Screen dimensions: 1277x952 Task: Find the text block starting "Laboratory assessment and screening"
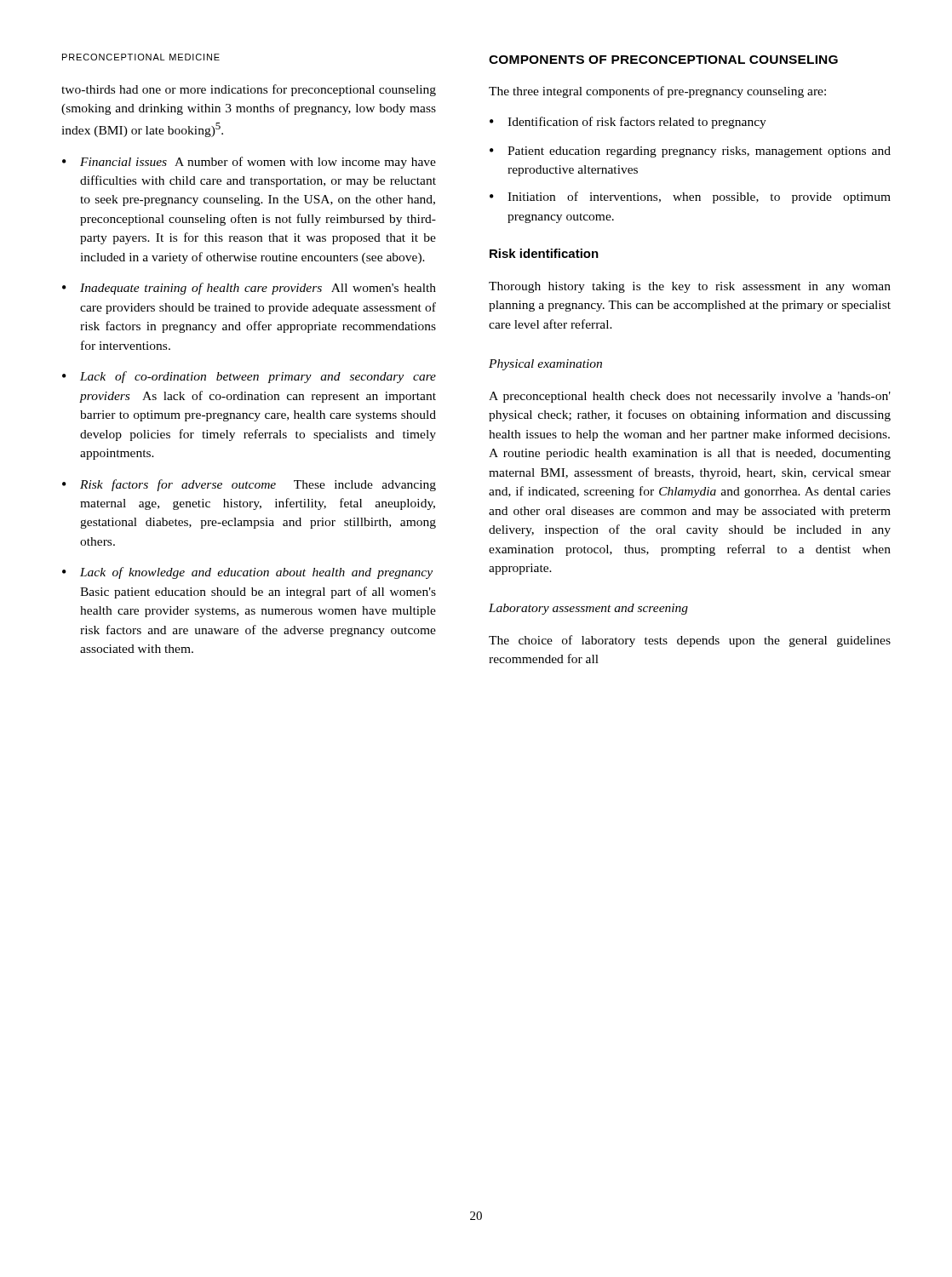(690, 608)
